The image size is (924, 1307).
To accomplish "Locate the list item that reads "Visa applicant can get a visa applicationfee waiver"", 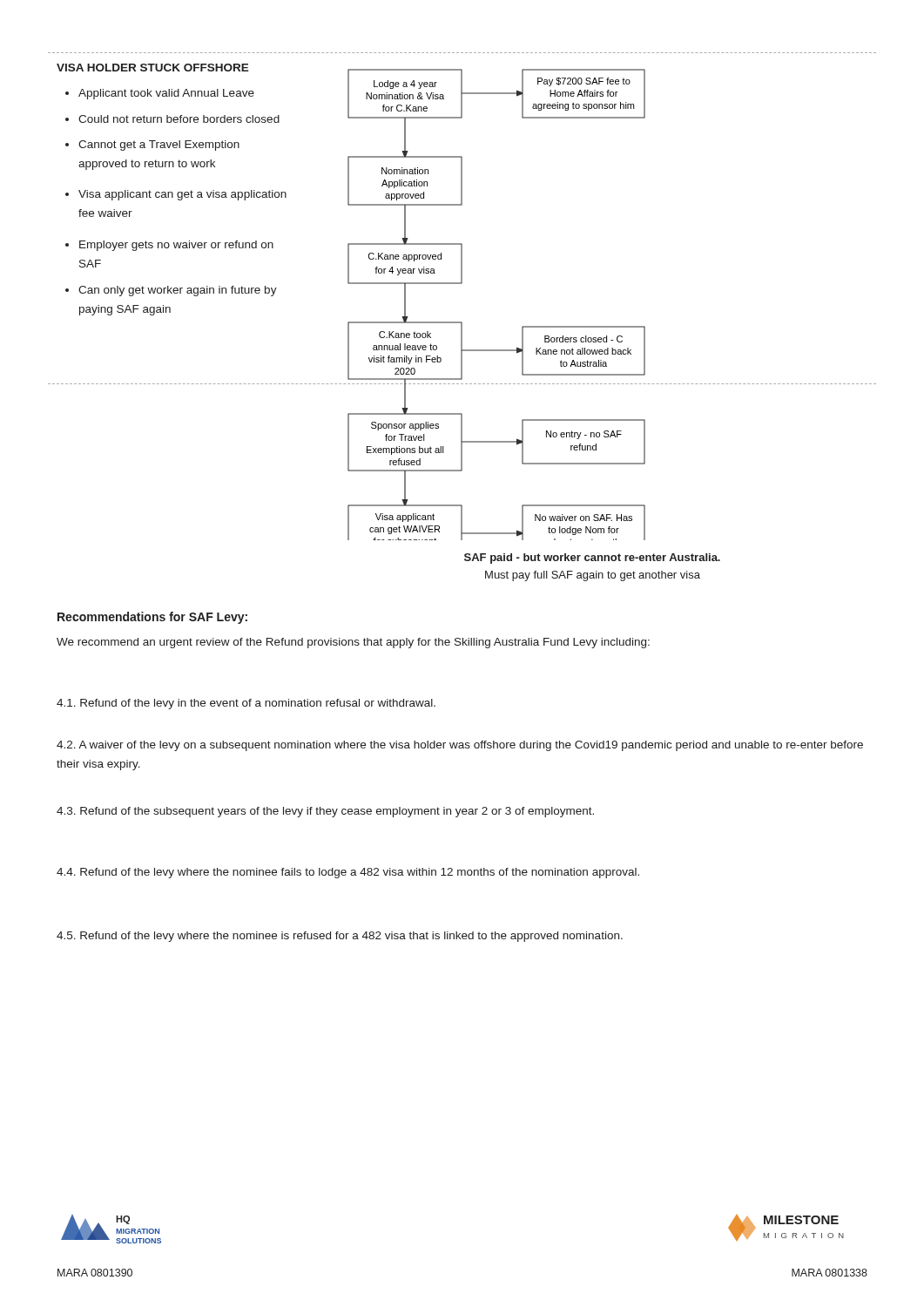I will pyautogui.click(x=196, y=203).
